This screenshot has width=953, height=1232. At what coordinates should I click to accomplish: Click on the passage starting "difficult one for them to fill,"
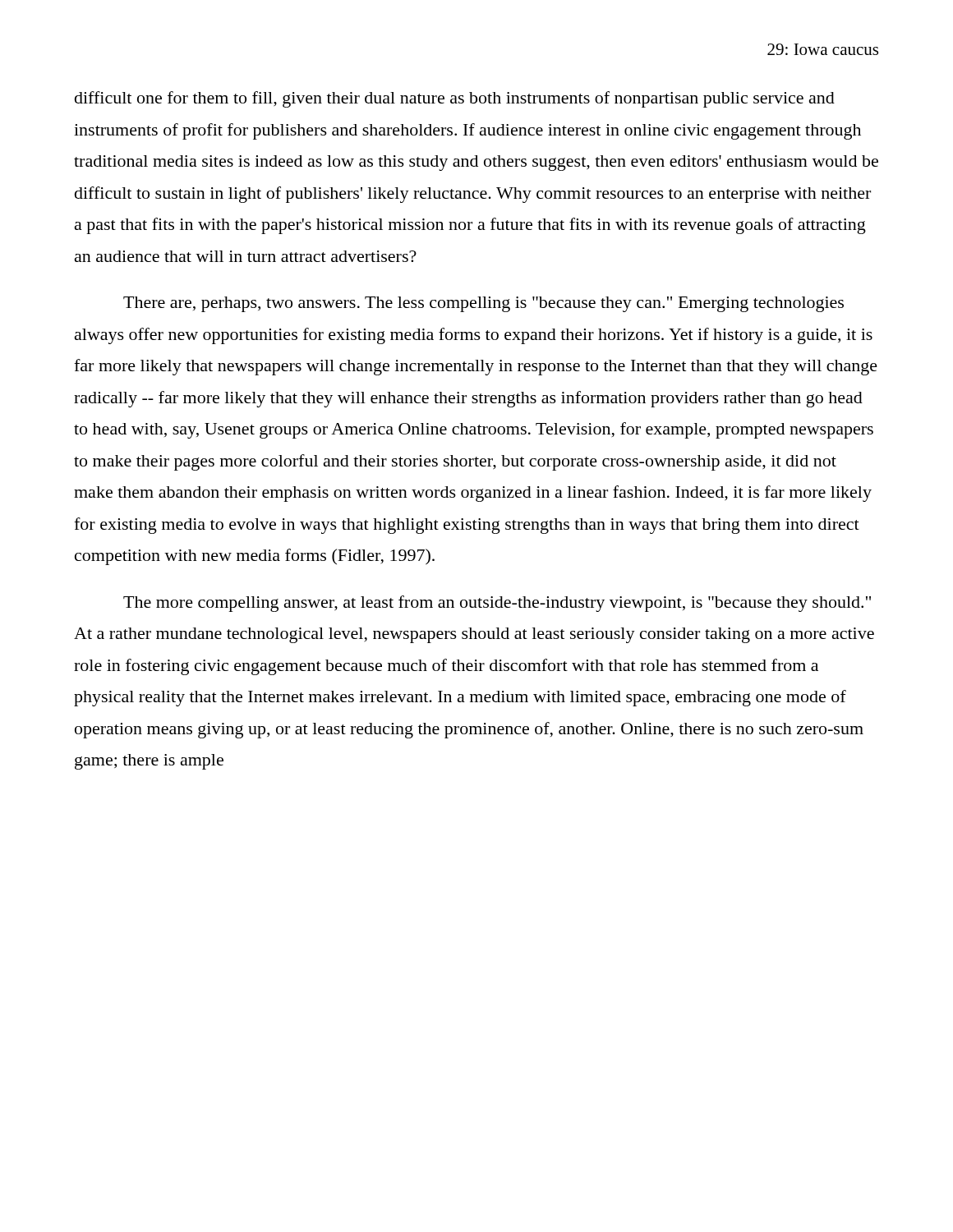click(476, 176)
